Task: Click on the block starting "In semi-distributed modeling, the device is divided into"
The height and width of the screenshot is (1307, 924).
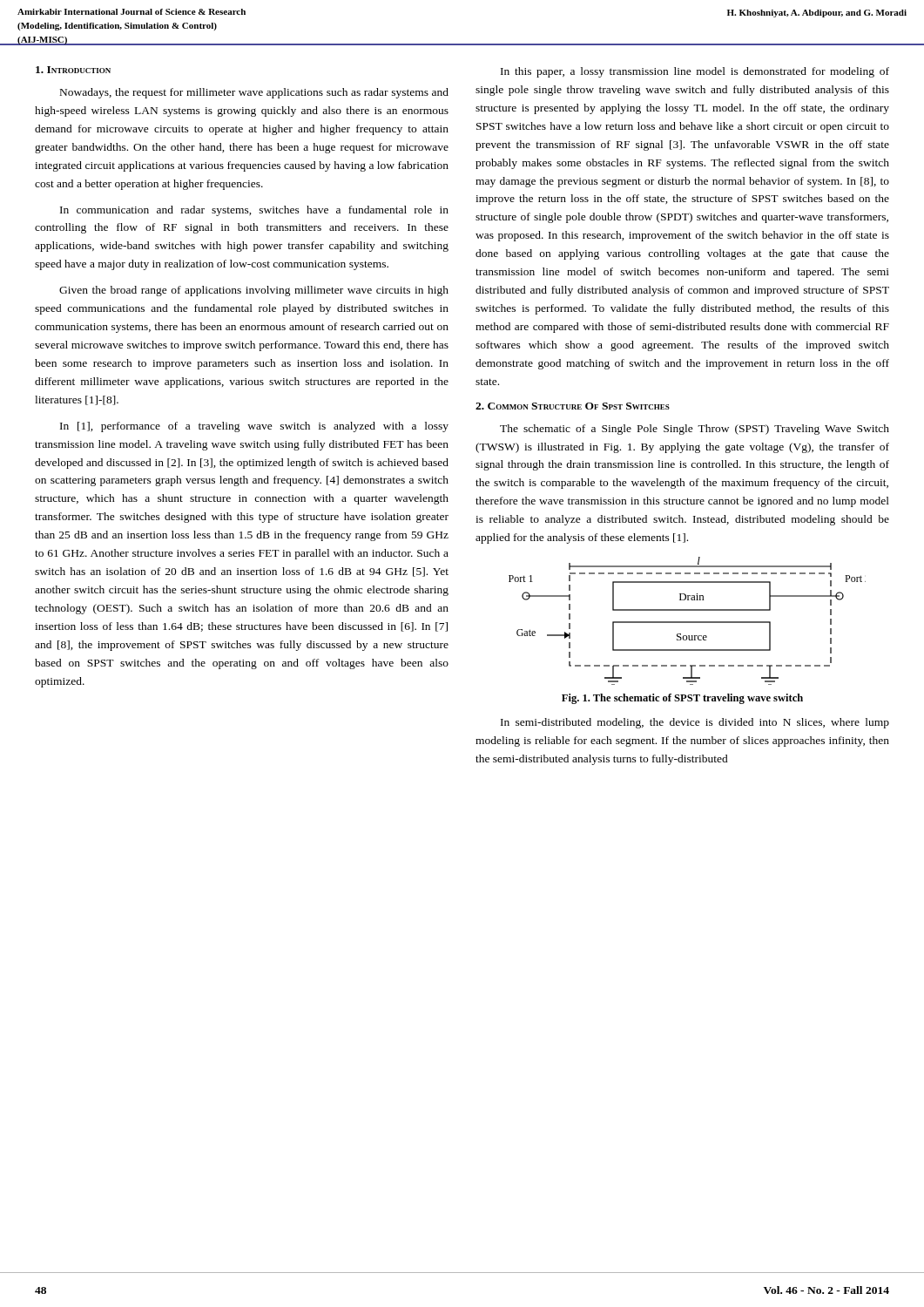Action: (682, 740)
